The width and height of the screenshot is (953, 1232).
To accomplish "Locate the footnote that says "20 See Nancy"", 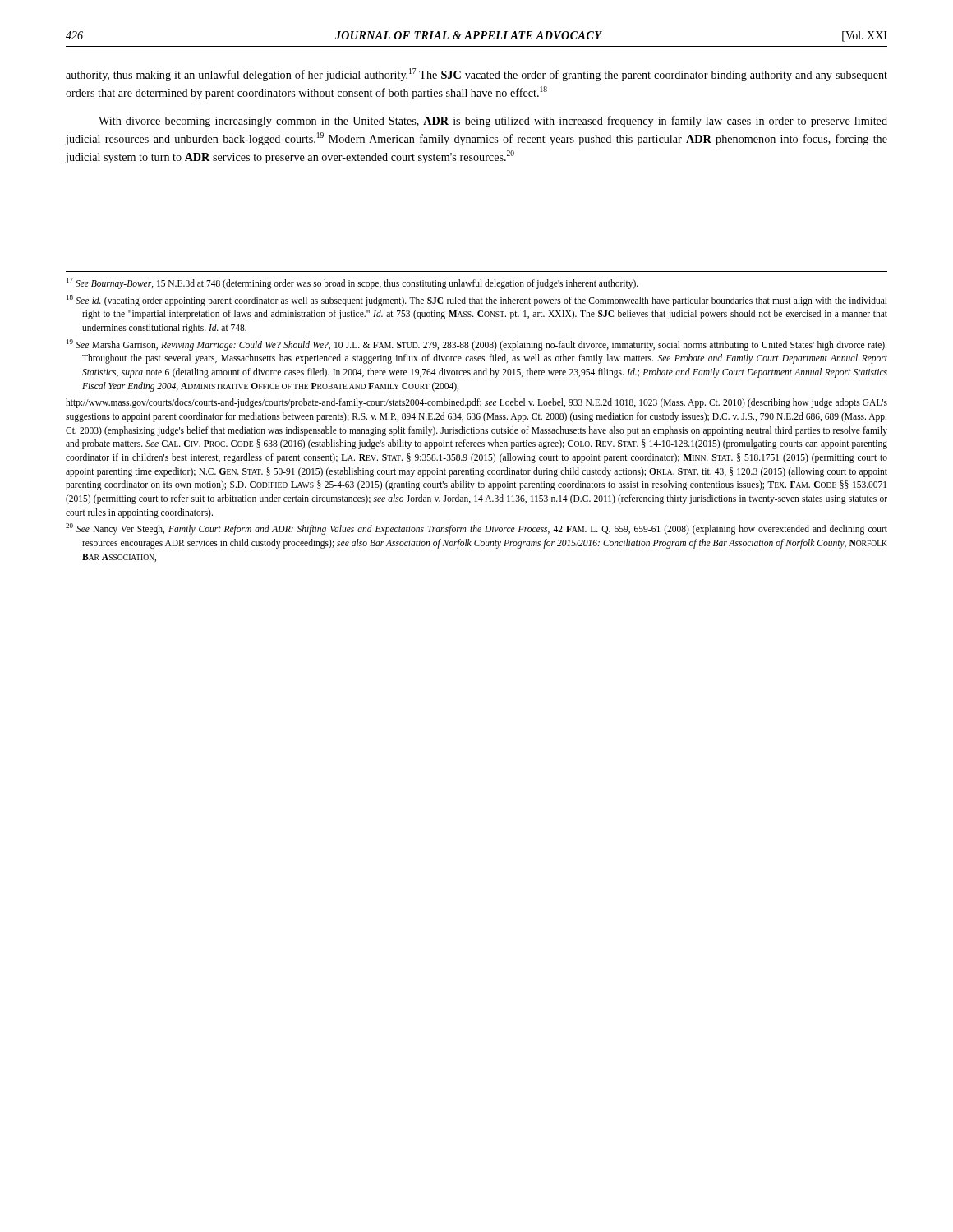I will (476, 542).
